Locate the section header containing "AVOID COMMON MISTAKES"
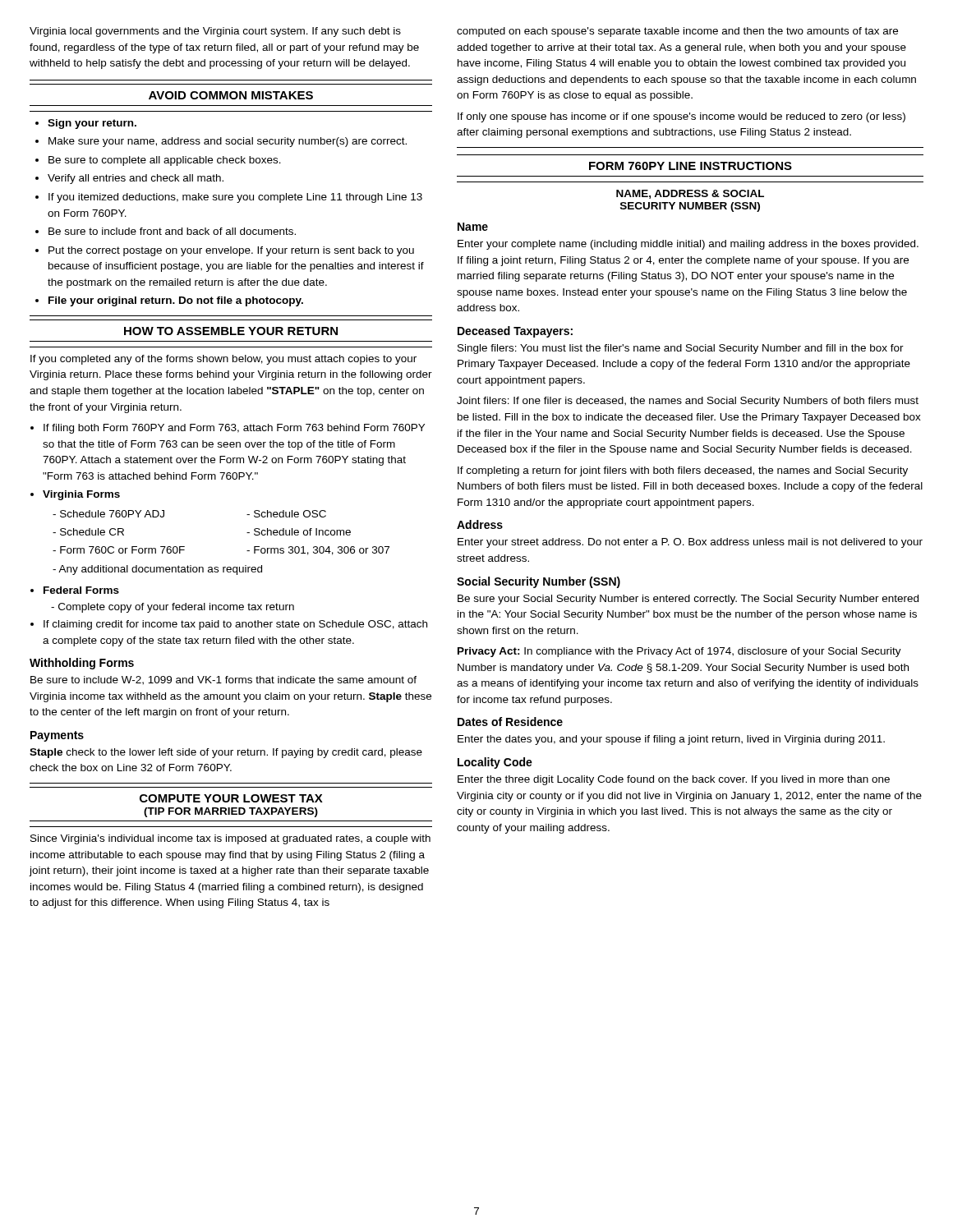Image resolution: width=953 pixels, height=1232 pixels. click(x=231, y=95)
